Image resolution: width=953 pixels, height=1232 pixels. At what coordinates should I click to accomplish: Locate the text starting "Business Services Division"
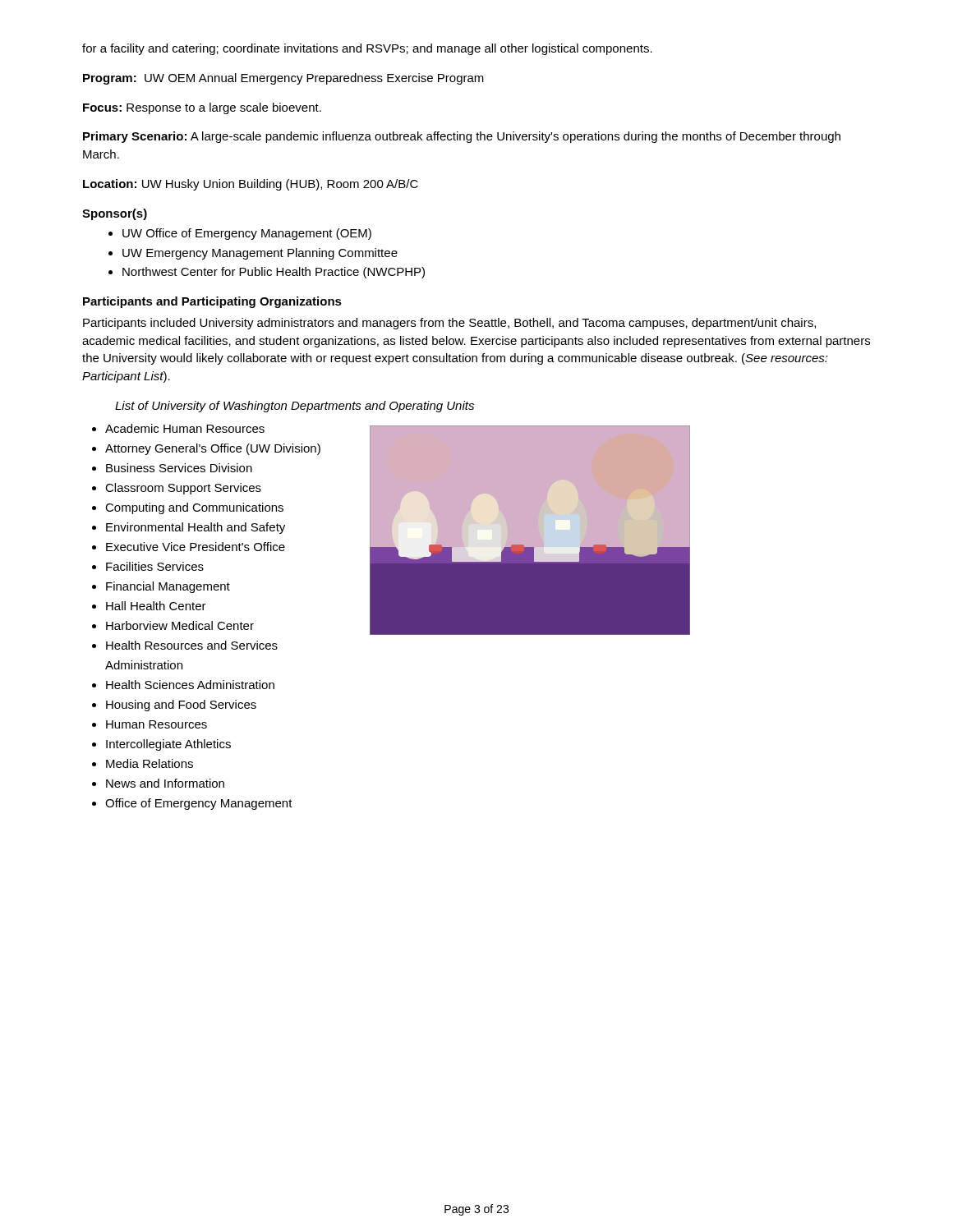pos(179,468)
